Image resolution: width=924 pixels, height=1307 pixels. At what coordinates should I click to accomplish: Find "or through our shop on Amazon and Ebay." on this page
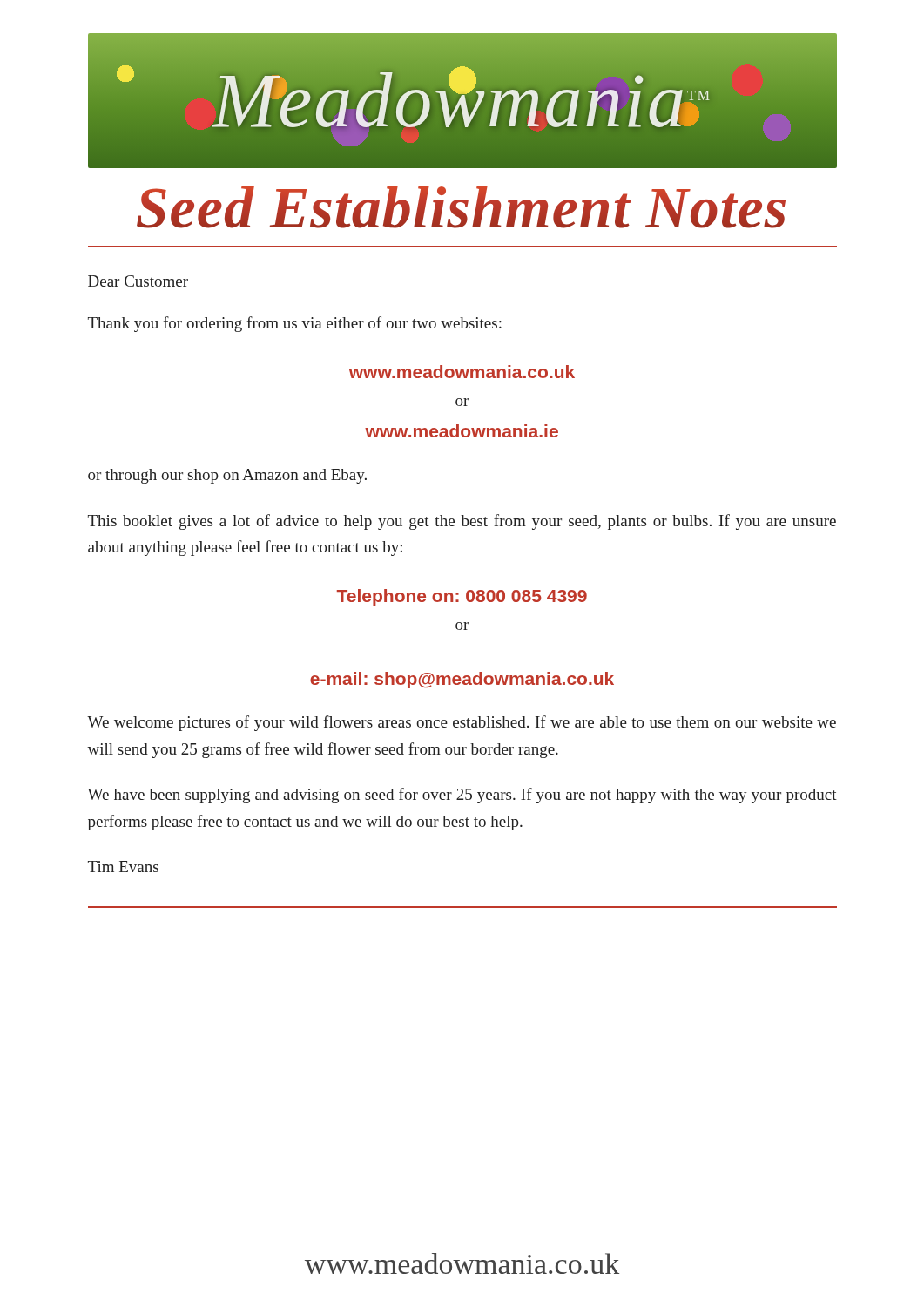coord(228,475)
